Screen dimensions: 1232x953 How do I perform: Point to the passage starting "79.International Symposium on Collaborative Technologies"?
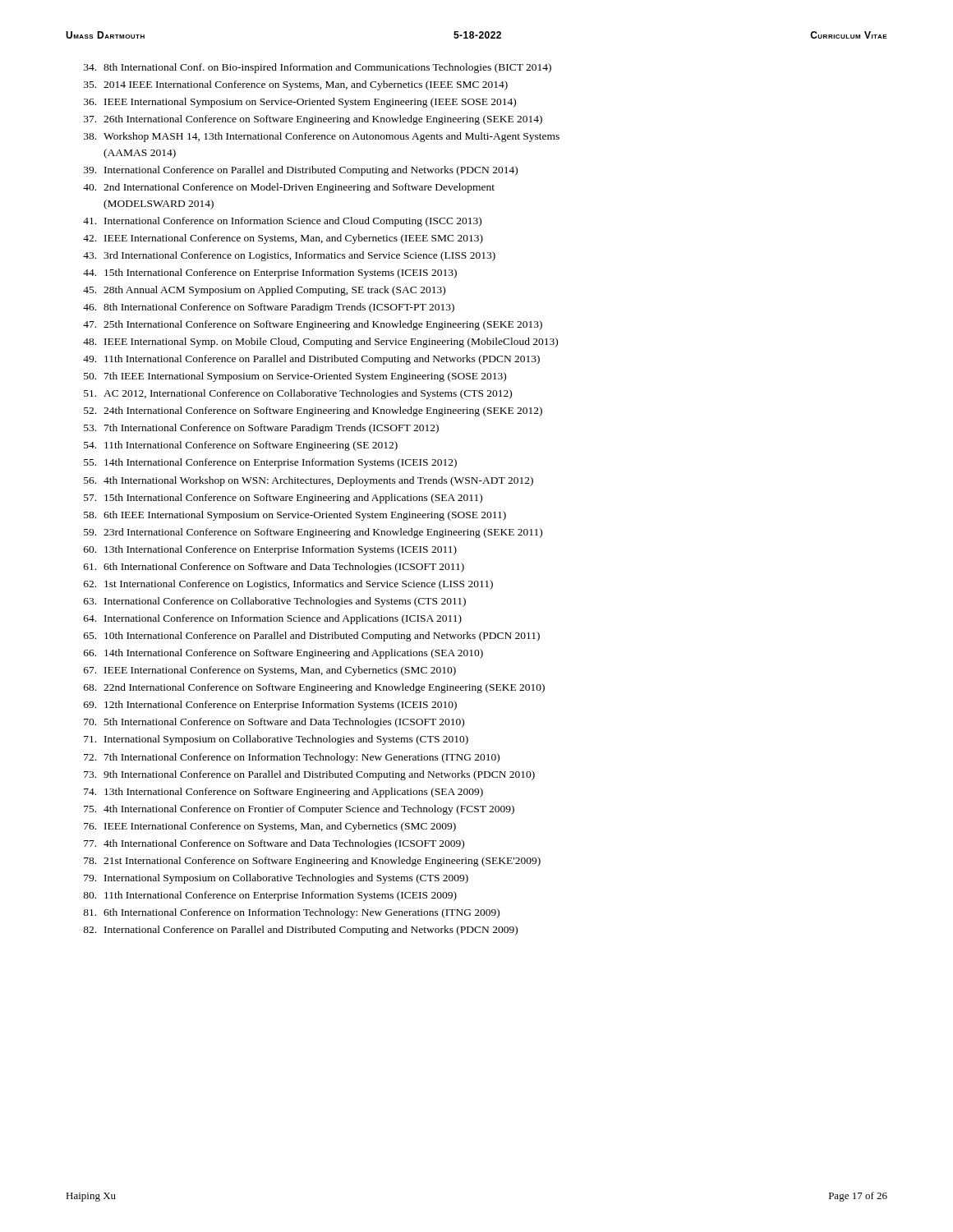click(267, 878)
